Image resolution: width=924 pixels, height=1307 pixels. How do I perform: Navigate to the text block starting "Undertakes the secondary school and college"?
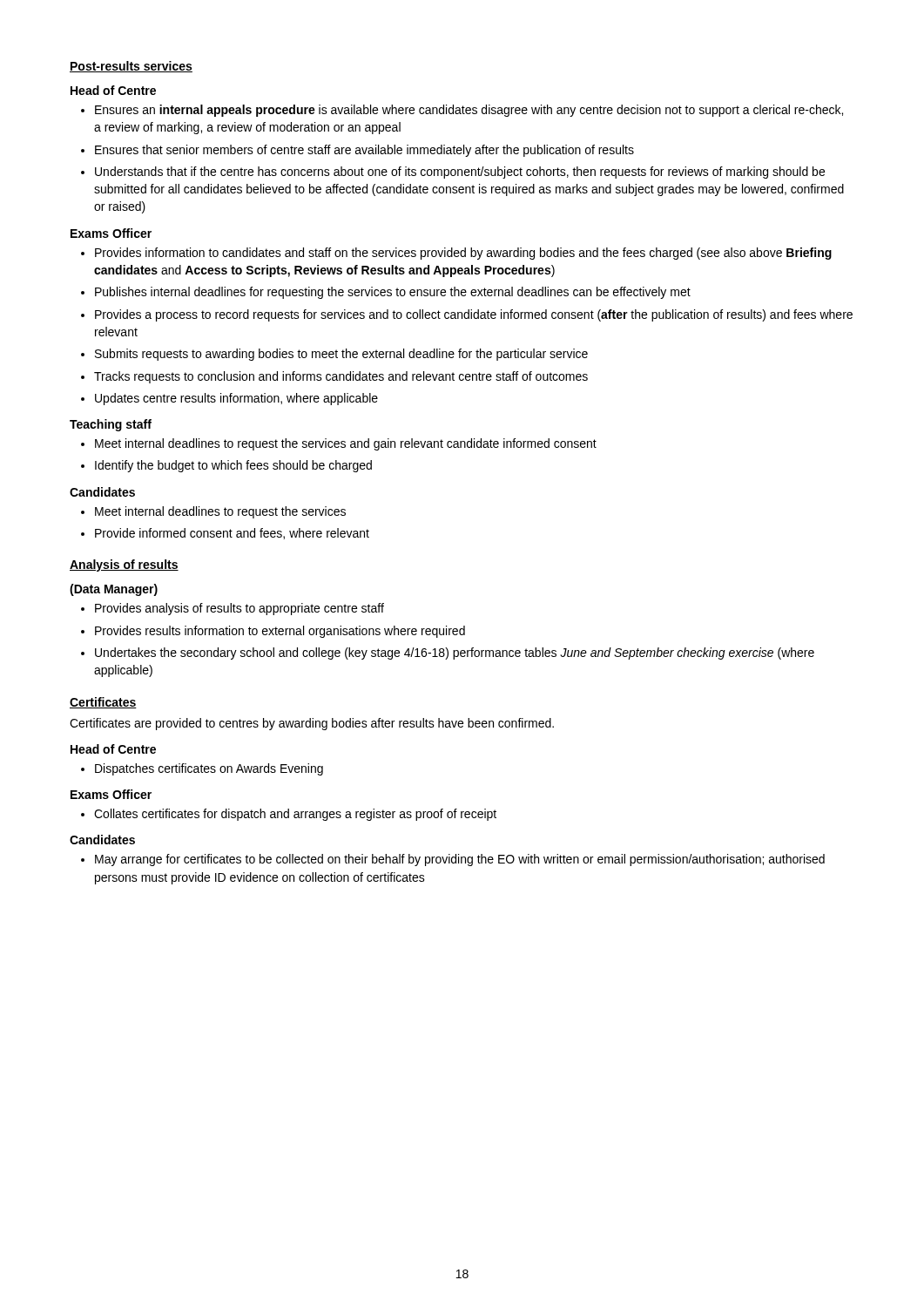(454, 661)
